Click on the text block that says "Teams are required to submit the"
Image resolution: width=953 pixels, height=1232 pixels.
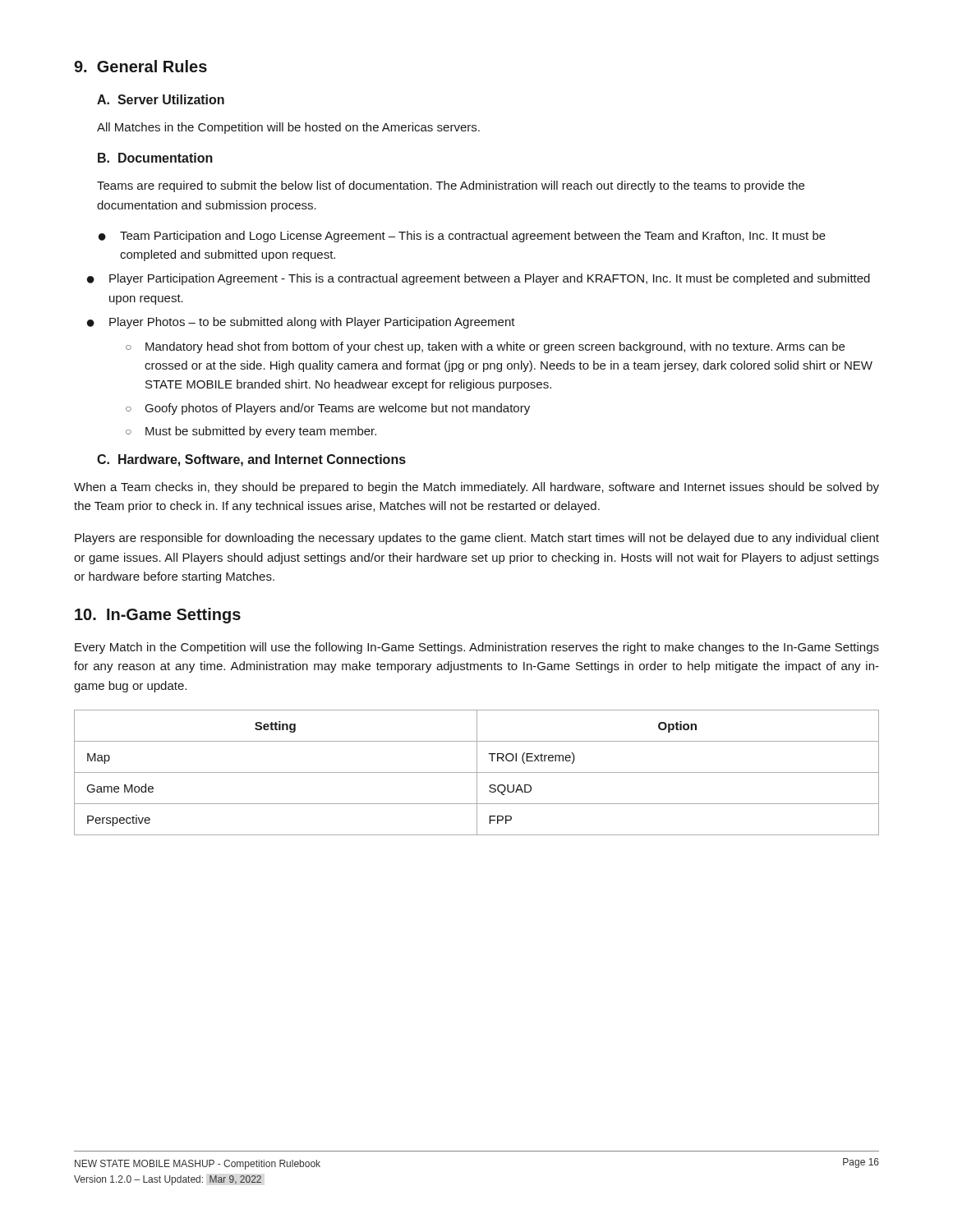[x=451, y=195]
